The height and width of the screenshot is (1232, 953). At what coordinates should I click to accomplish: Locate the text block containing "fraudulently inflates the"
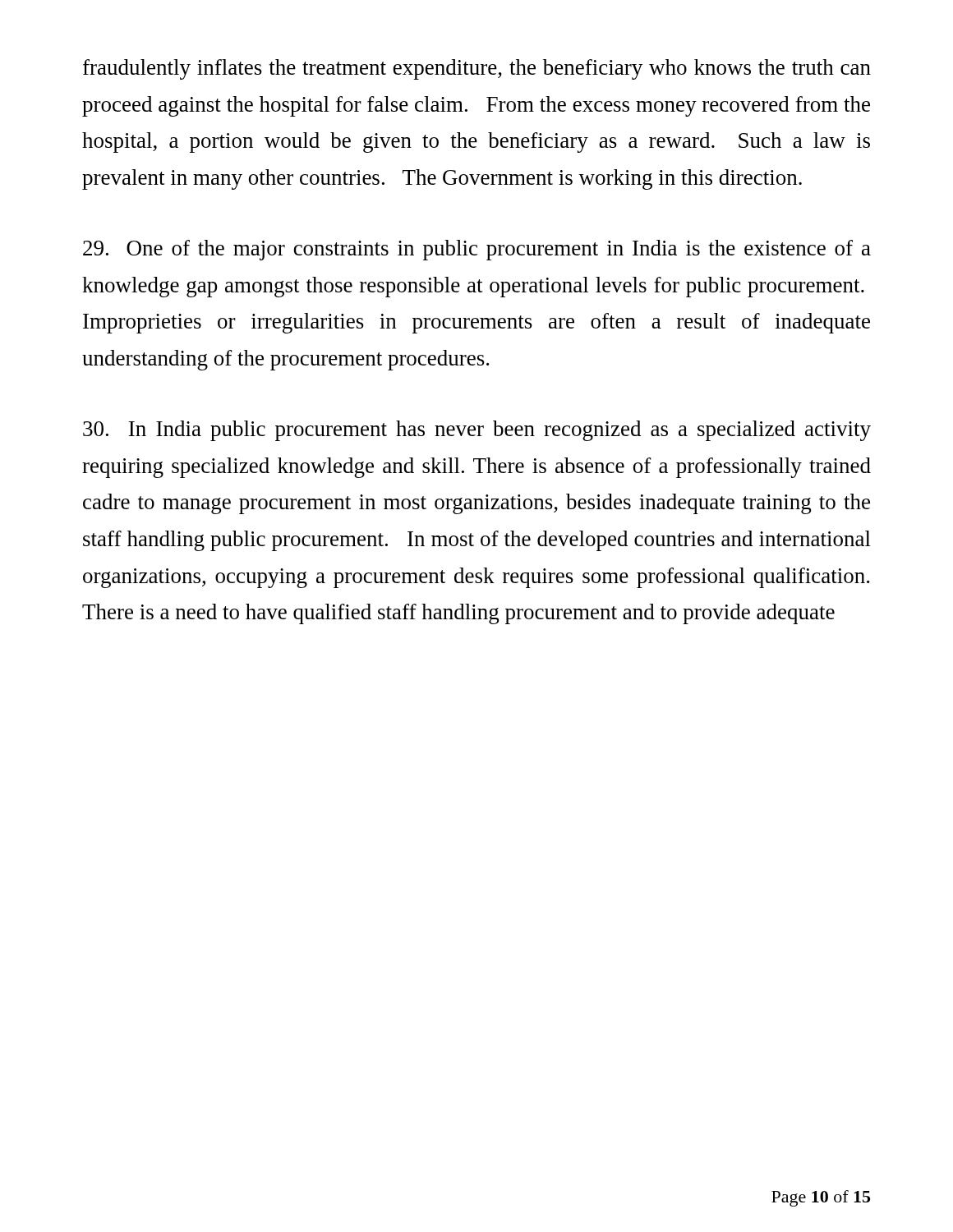coord(477,69)
